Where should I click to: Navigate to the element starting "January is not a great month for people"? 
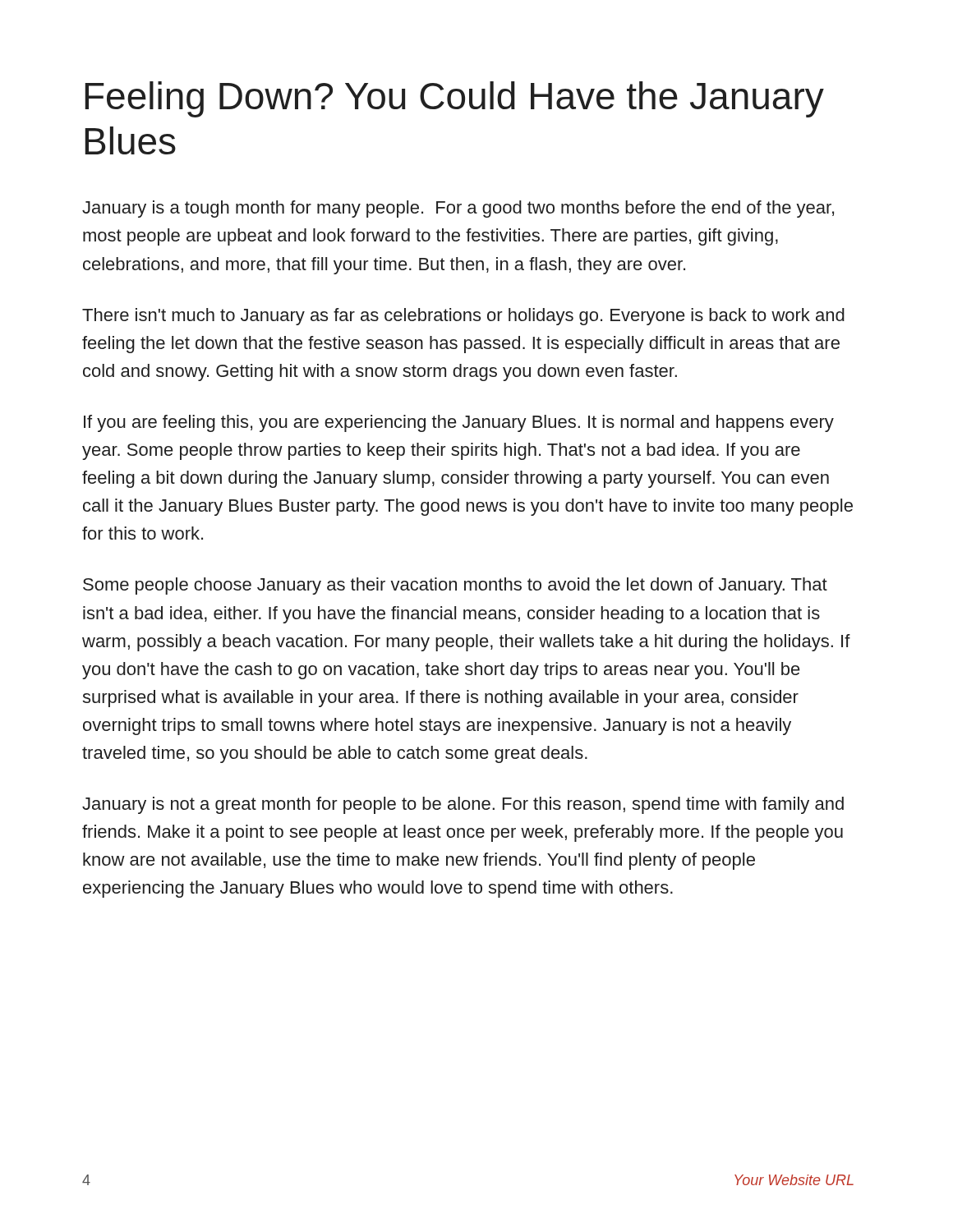point(463,846)
